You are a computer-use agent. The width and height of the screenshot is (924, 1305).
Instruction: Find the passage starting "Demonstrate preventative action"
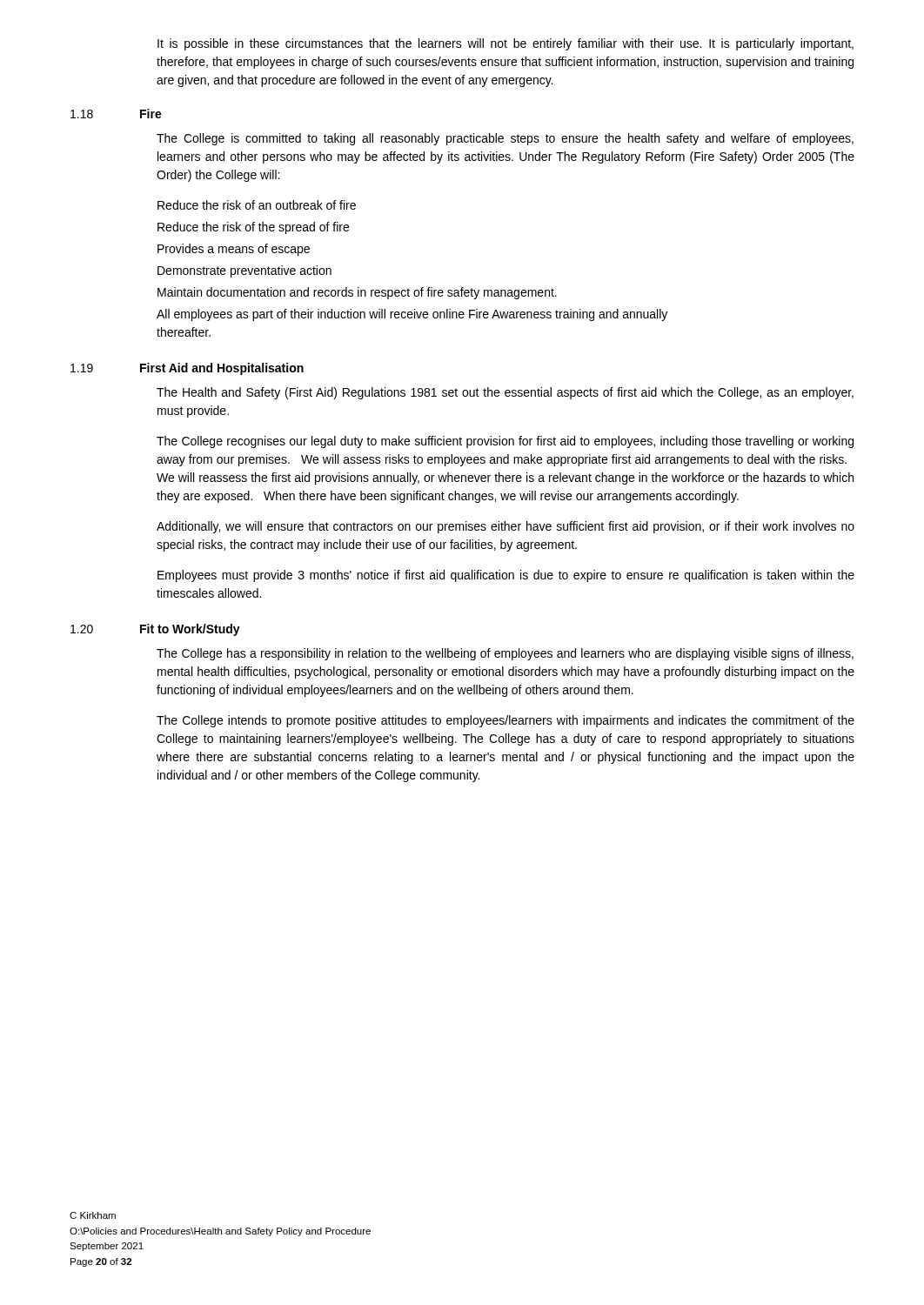(x=244, y=271)
